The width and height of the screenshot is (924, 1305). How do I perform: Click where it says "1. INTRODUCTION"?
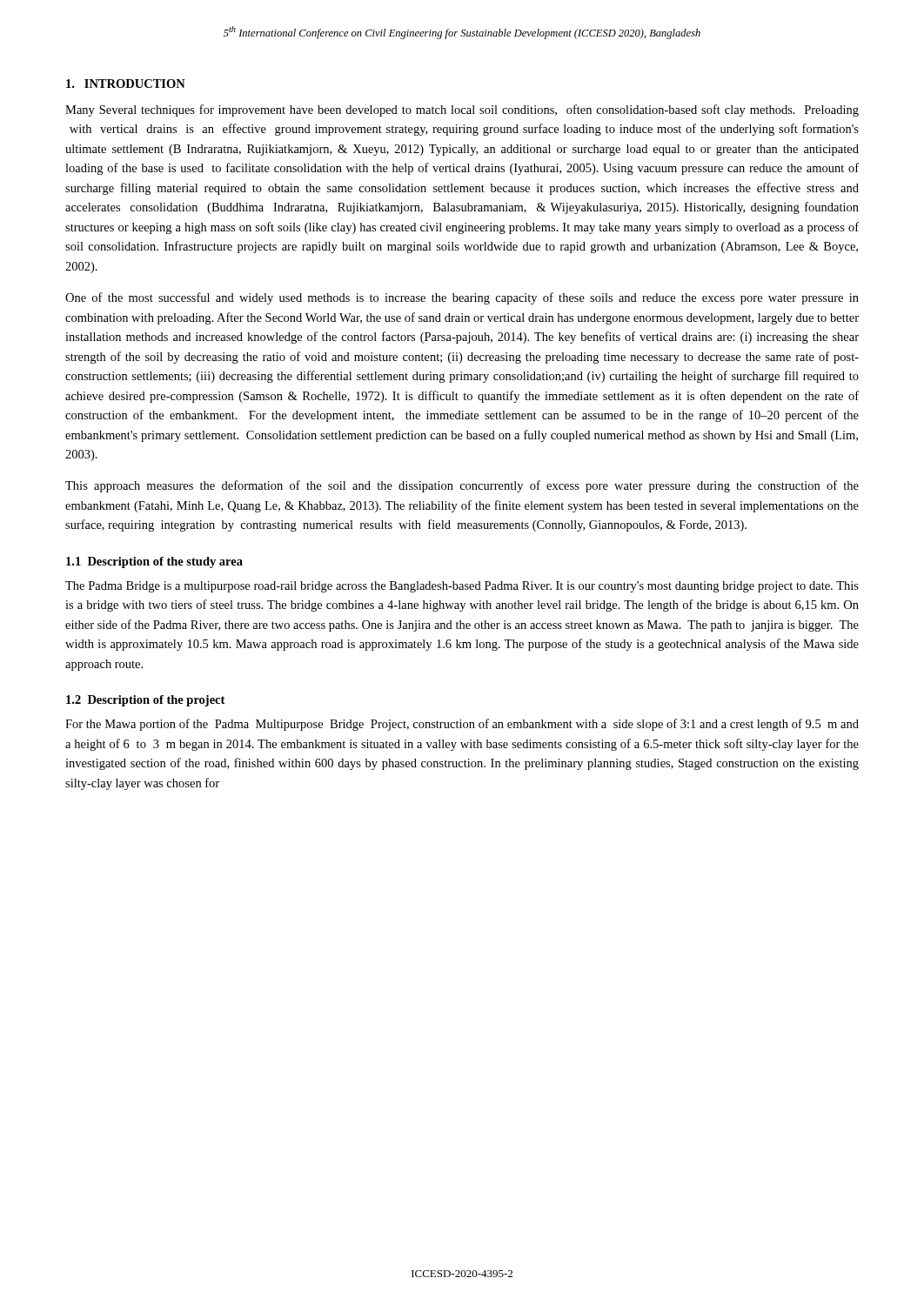pos(125,84)
